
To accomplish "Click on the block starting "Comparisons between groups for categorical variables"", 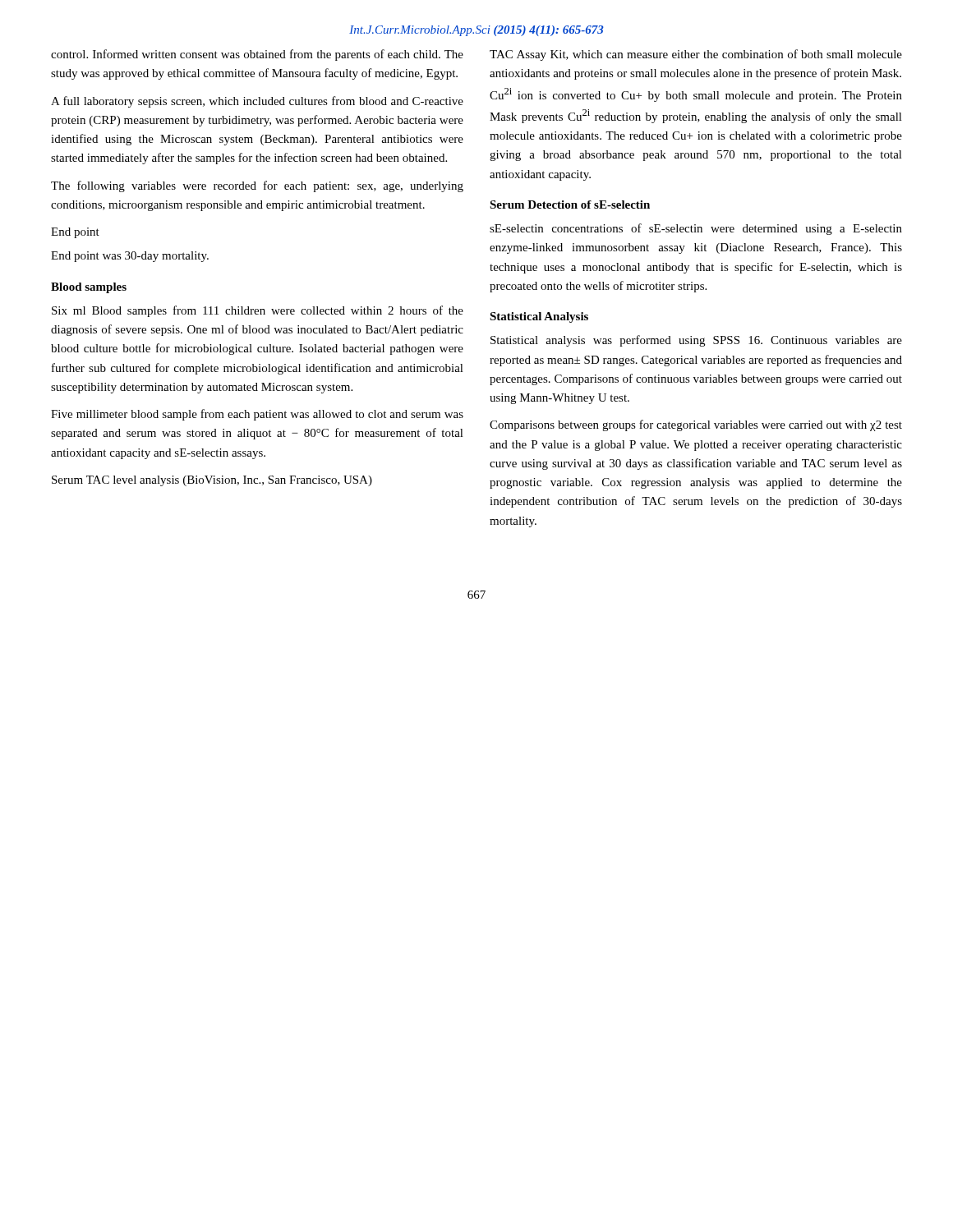I will 696,473.
